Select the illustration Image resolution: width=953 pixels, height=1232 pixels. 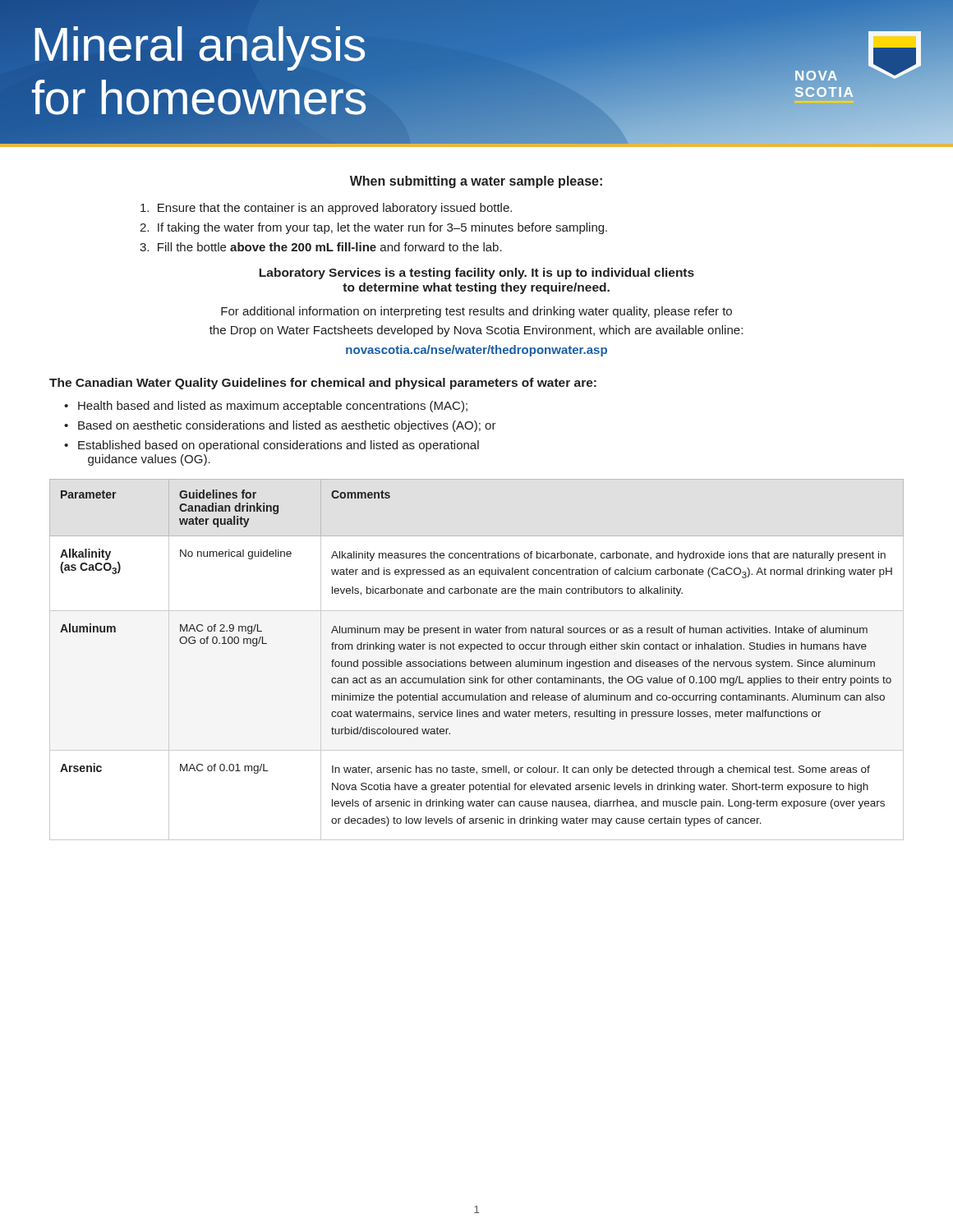[x=476, y=72]
